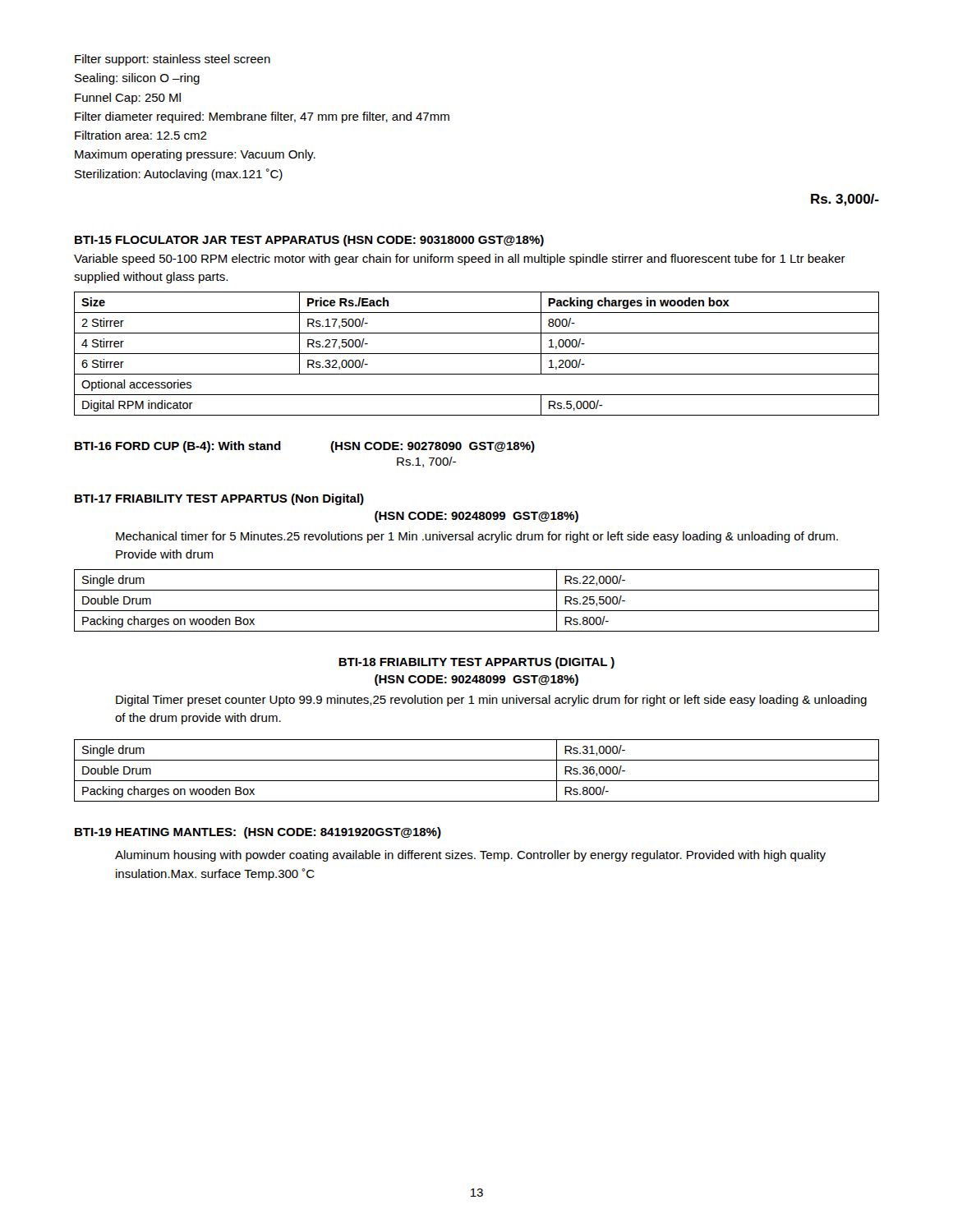Select the table that reads "Price Rs./Each"
This screenshot has width=953, height=1232.
pos(476,353)
